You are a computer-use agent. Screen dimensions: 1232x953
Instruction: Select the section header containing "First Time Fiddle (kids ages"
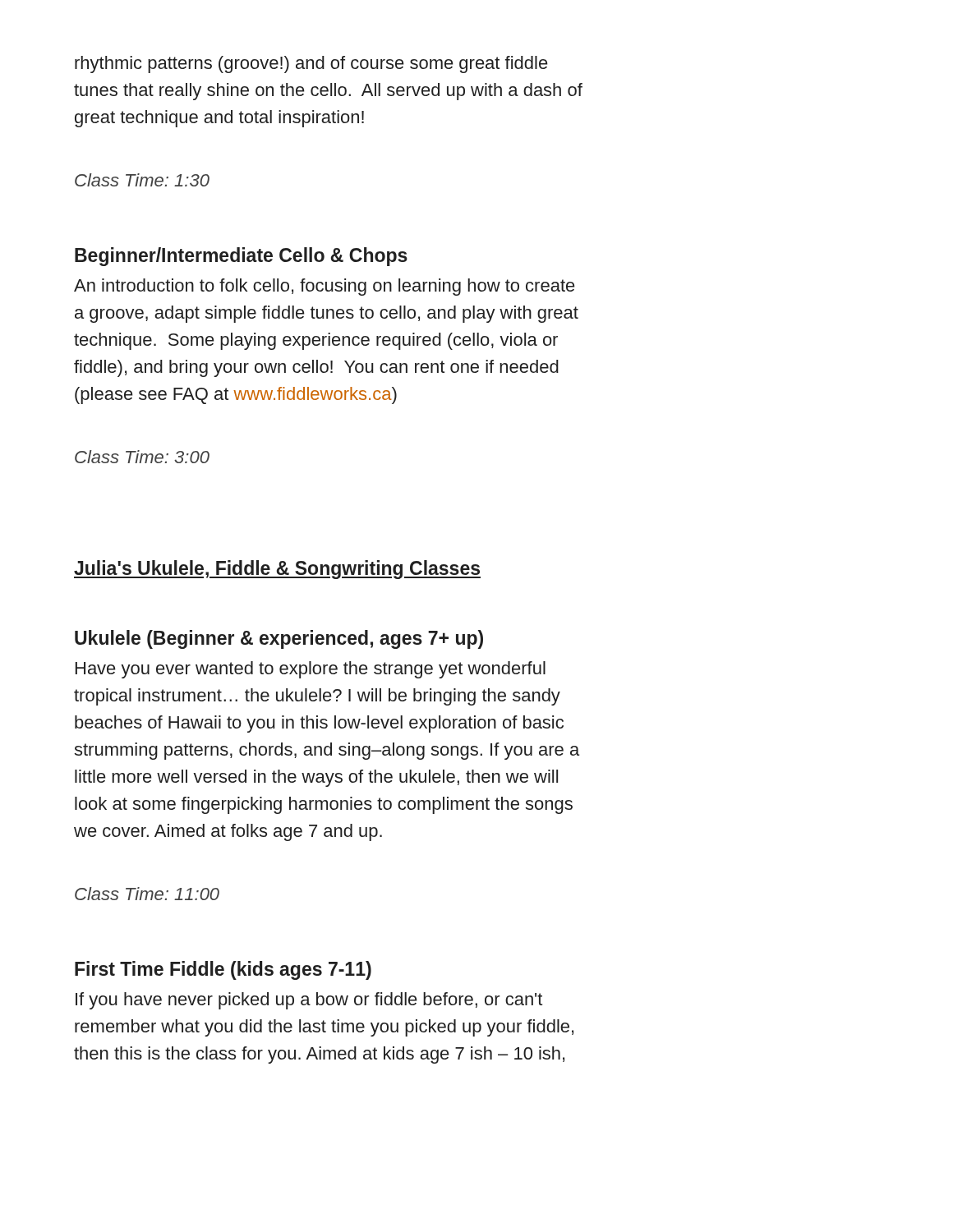(223, 970)
